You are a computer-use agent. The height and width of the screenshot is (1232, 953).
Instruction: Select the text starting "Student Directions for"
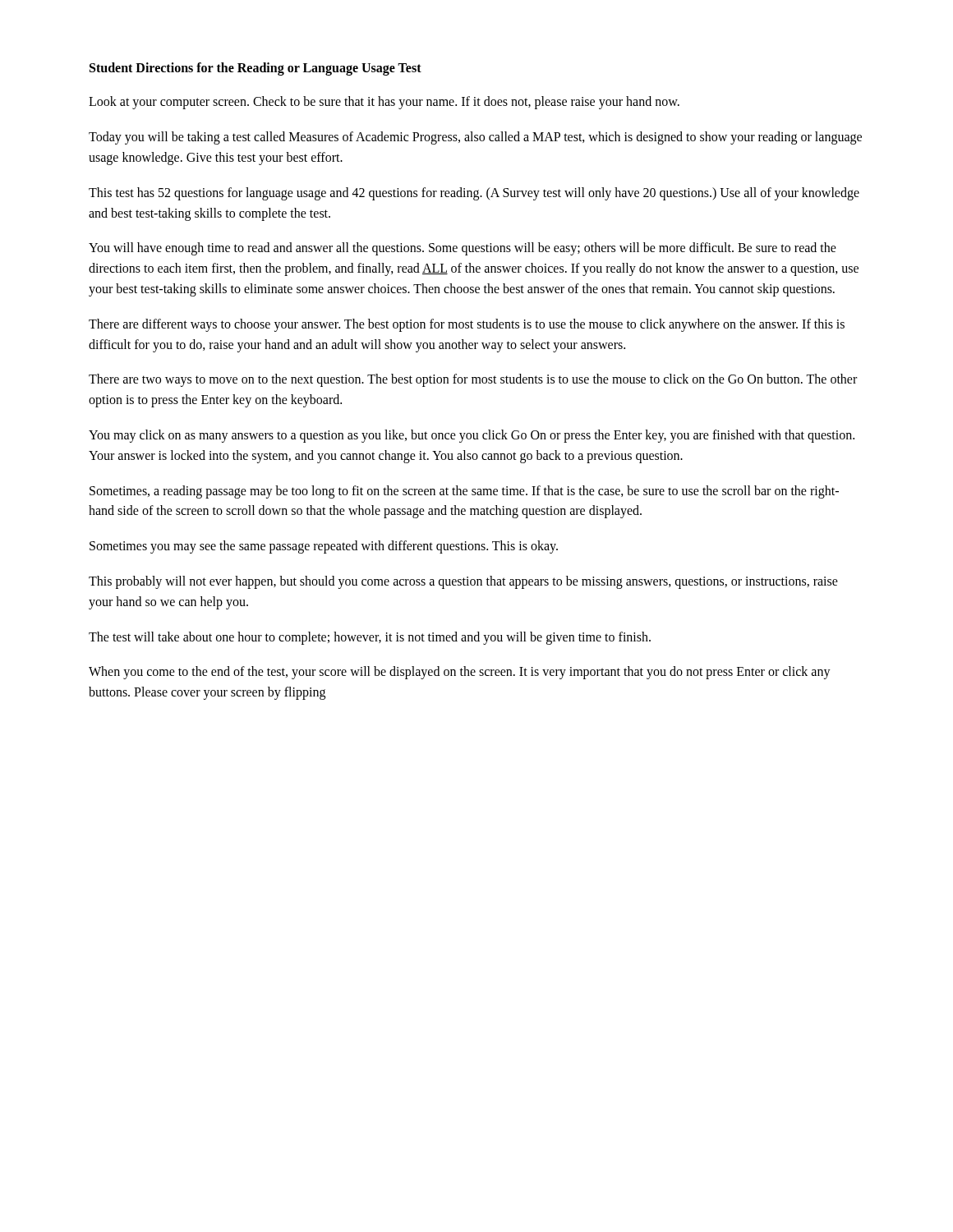point(255,68)
